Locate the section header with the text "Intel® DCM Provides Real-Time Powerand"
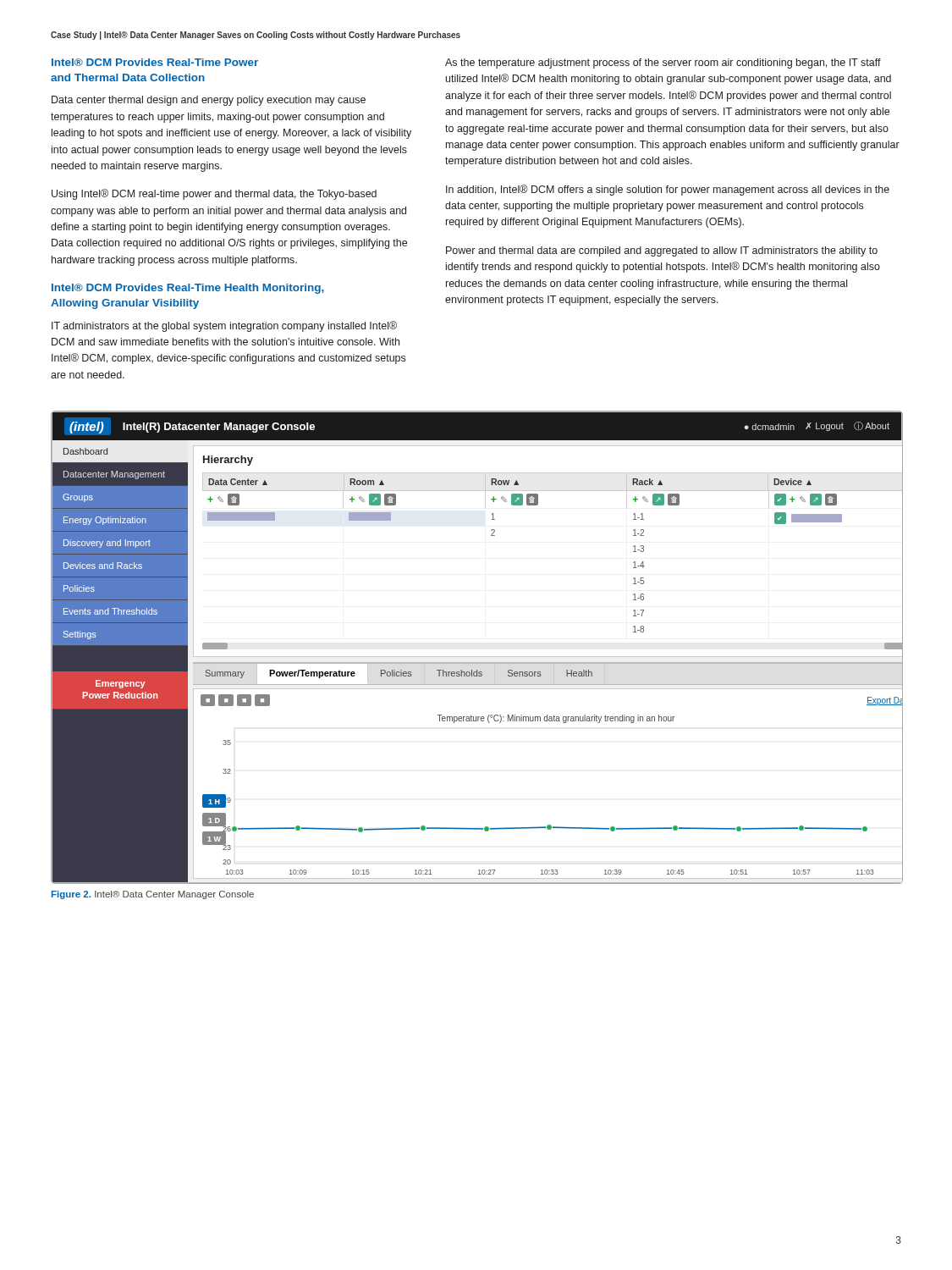Image resolution: width=952 pixels, height=1270 pixels. click(155, 70)
